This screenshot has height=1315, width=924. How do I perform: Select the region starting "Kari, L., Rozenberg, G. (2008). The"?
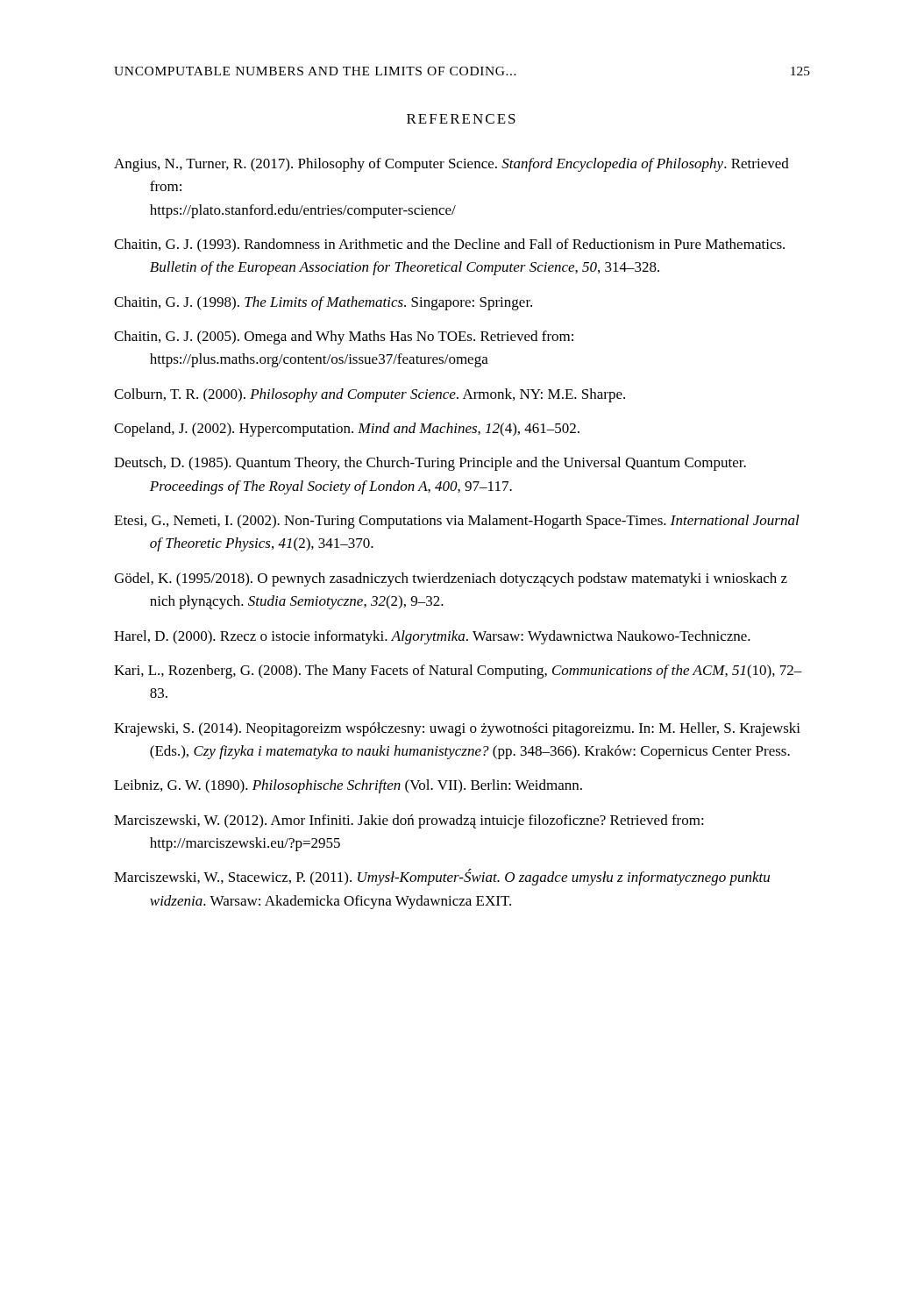[x=458, y=682]
